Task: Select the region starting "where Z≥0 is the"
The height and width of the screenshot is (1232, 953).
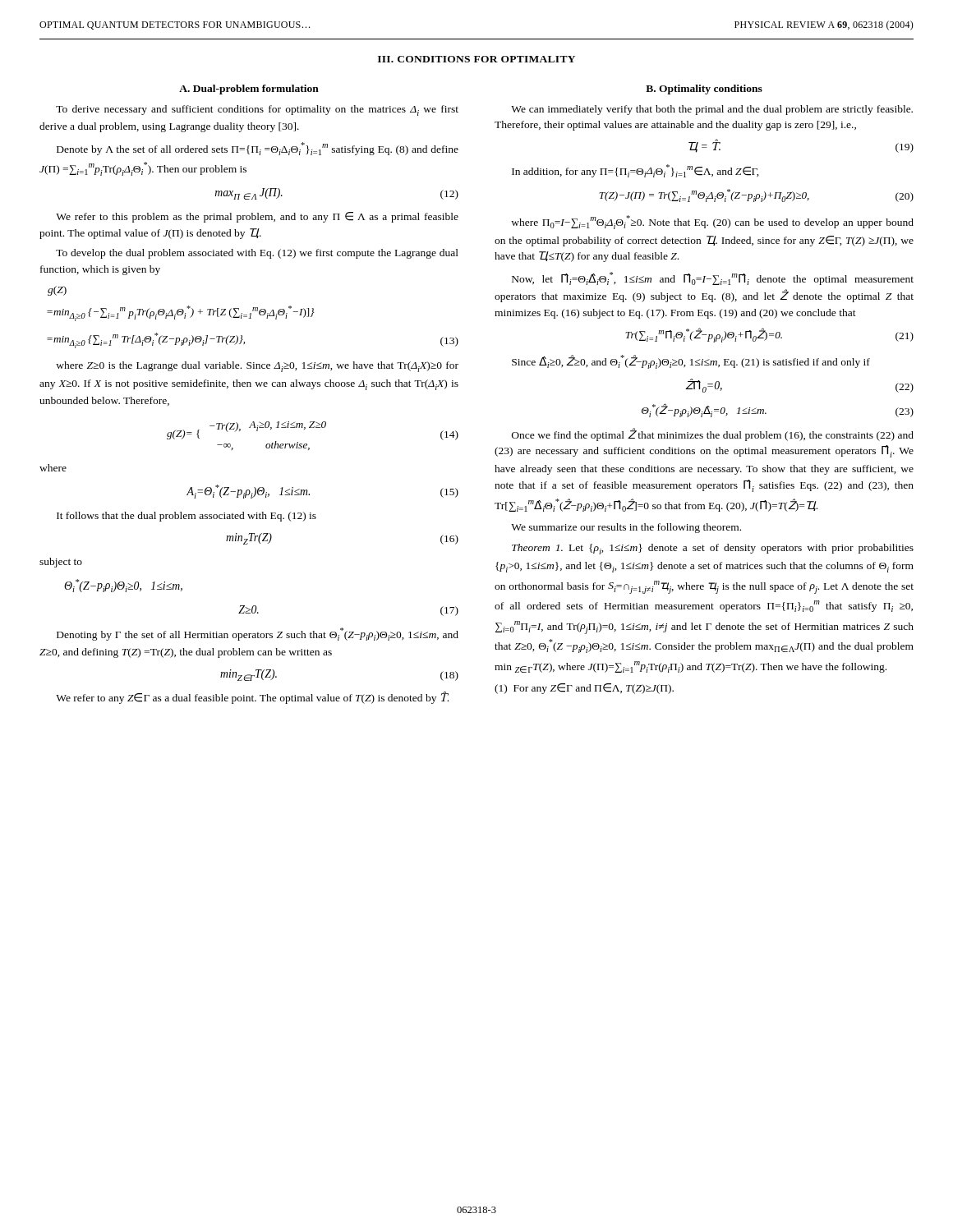Action: click(249, 383)
